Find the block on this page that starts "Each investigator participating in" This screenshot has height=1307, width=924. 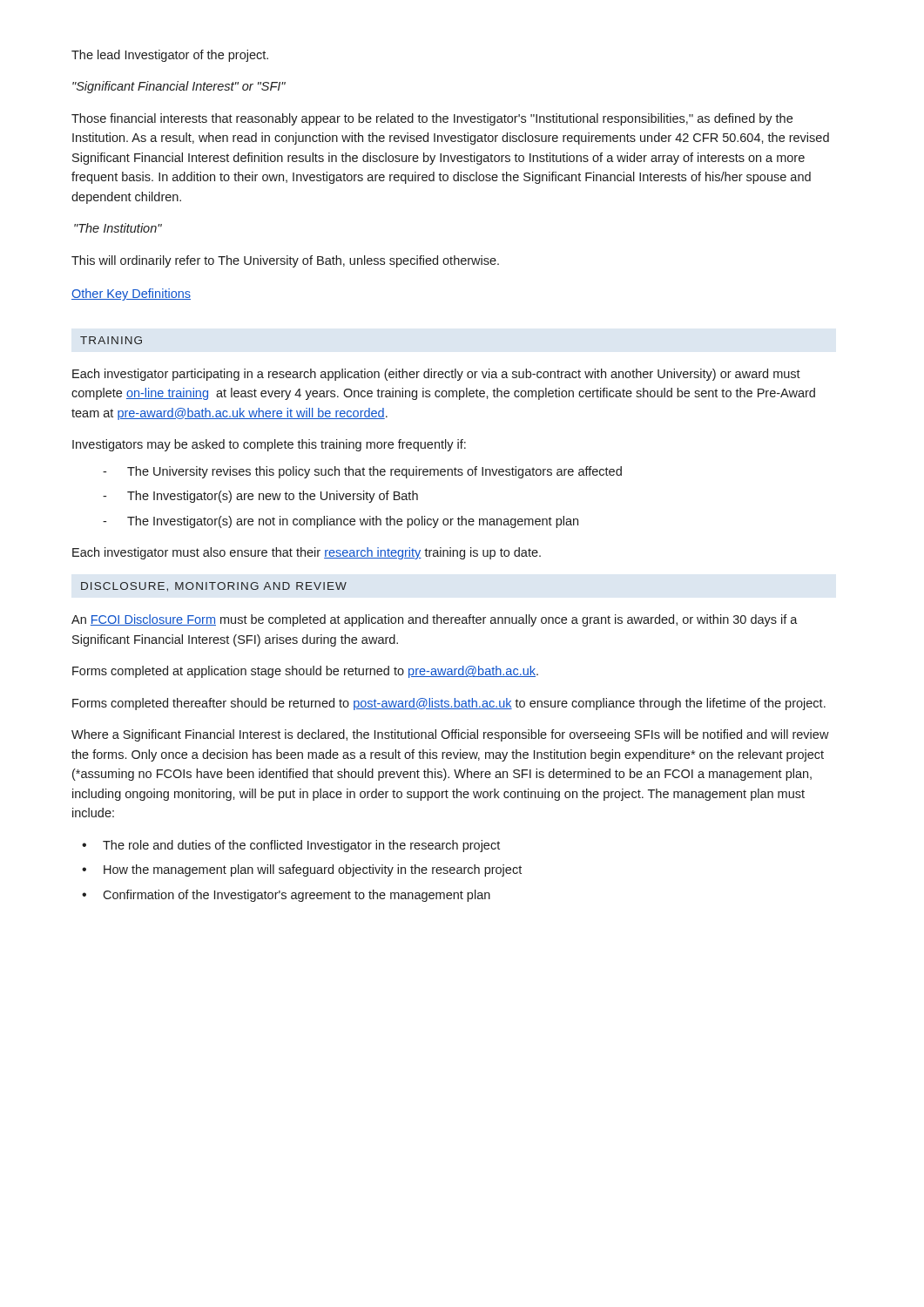tap(444, 393)
